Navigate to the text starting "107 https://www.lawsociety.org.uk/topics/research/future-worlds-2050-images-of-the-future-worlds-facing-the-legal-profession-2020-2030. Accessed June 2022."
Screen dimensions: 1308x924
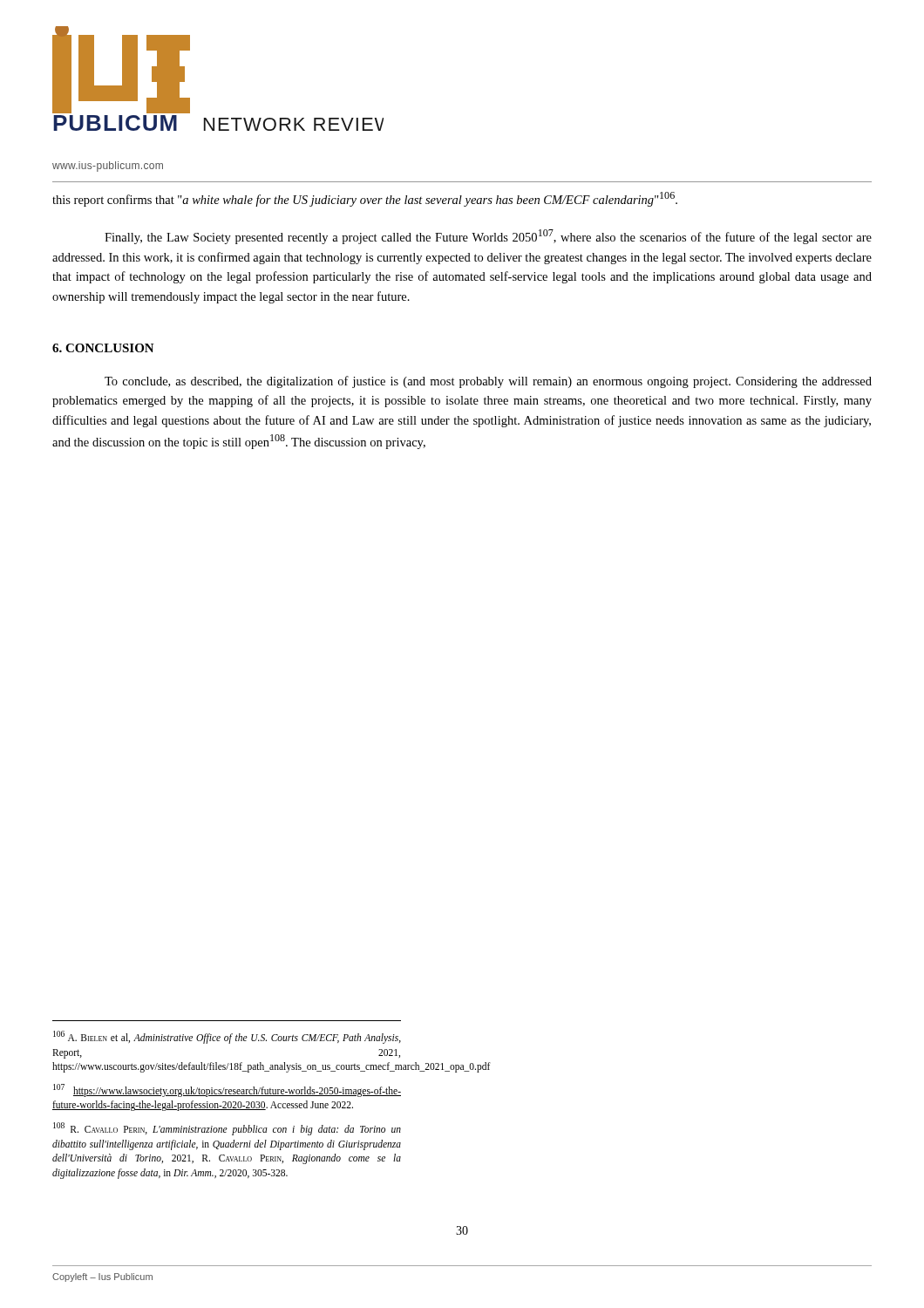227,1097
